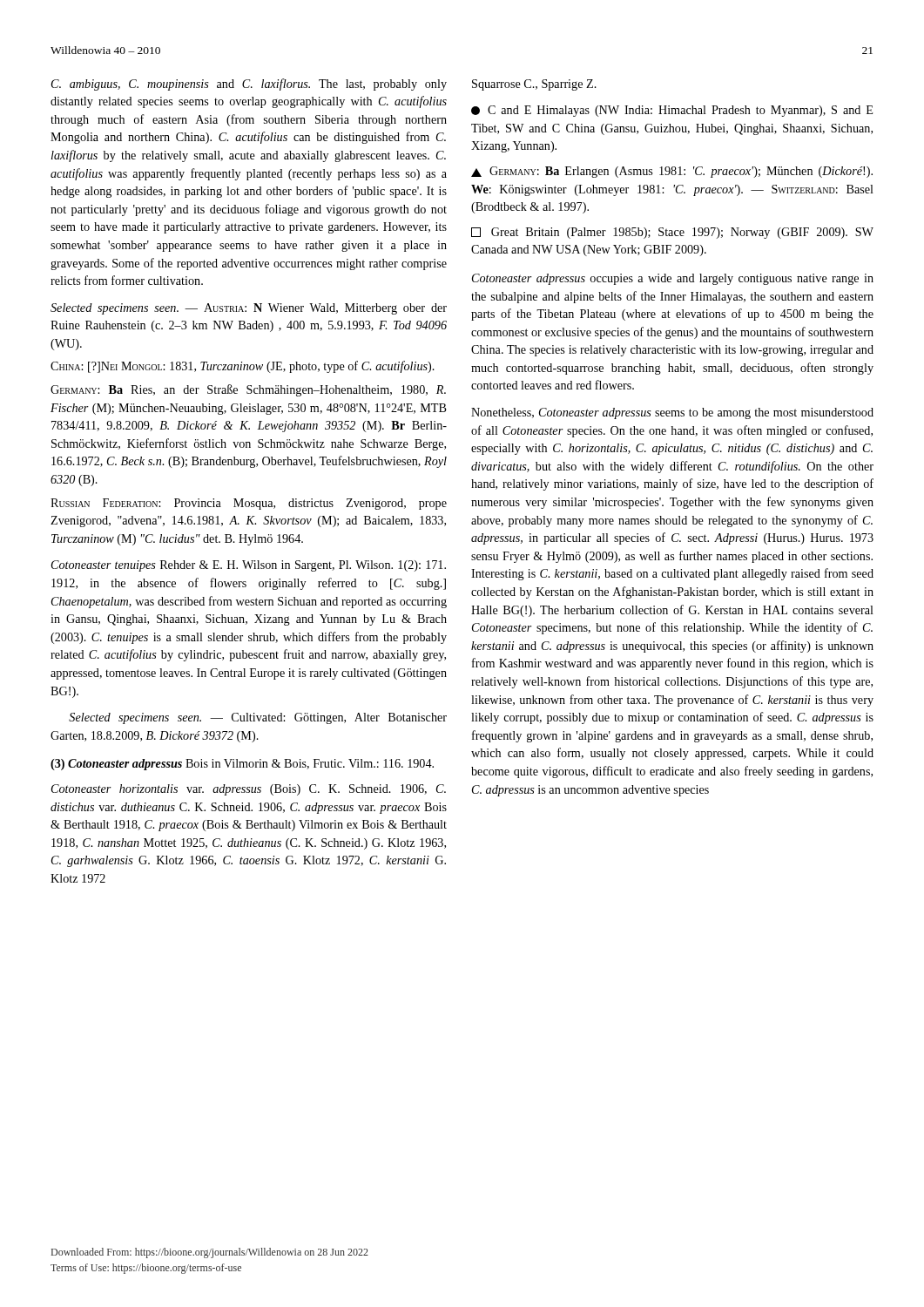Locate the block of text that opens with "Cotoneaster horizontalis var."
This screenshot has height=1307, width=924.
[x=249, y=834]
